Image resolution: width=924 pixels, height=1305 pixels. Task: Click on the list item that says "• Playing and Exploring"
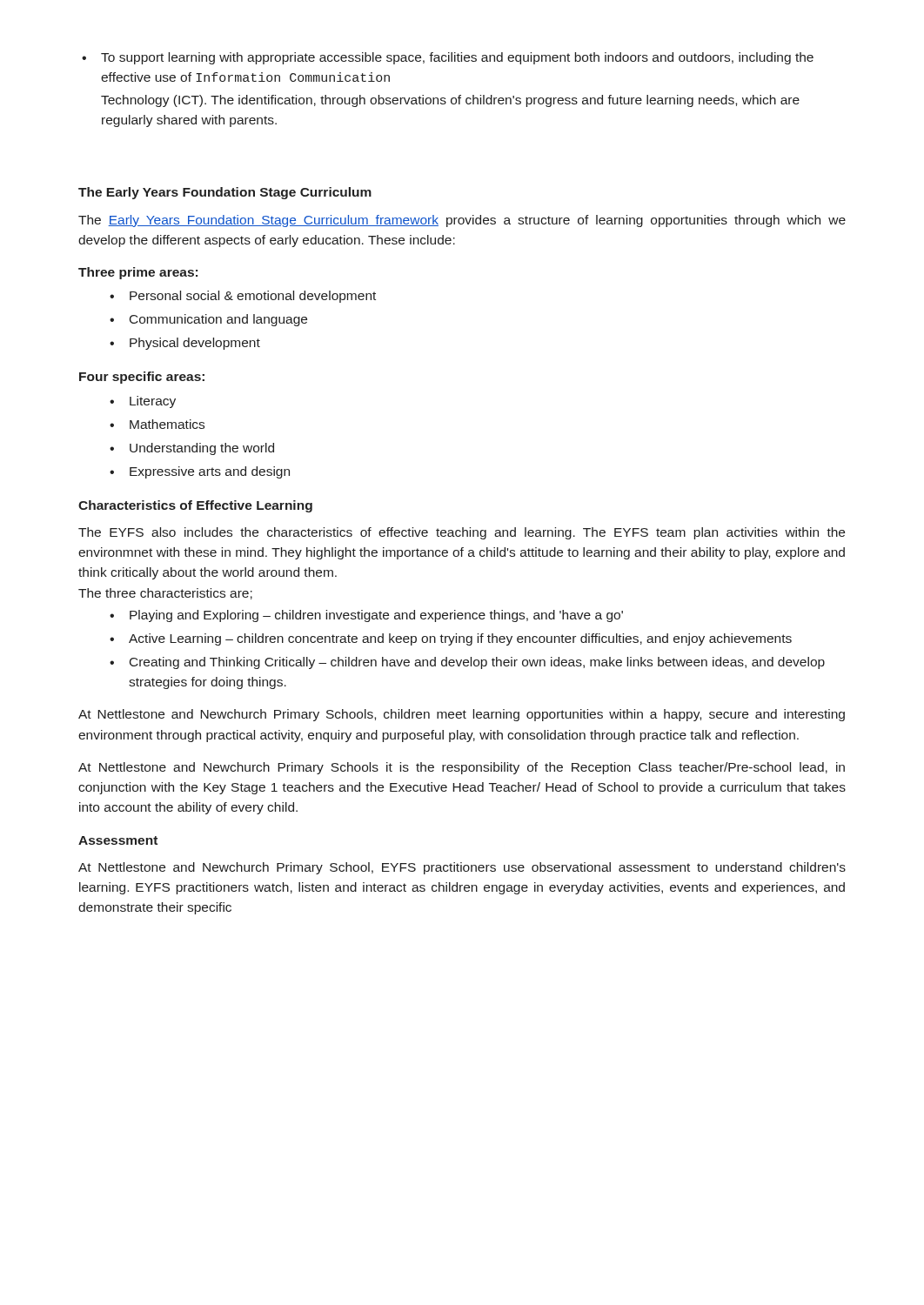[478, 615]
